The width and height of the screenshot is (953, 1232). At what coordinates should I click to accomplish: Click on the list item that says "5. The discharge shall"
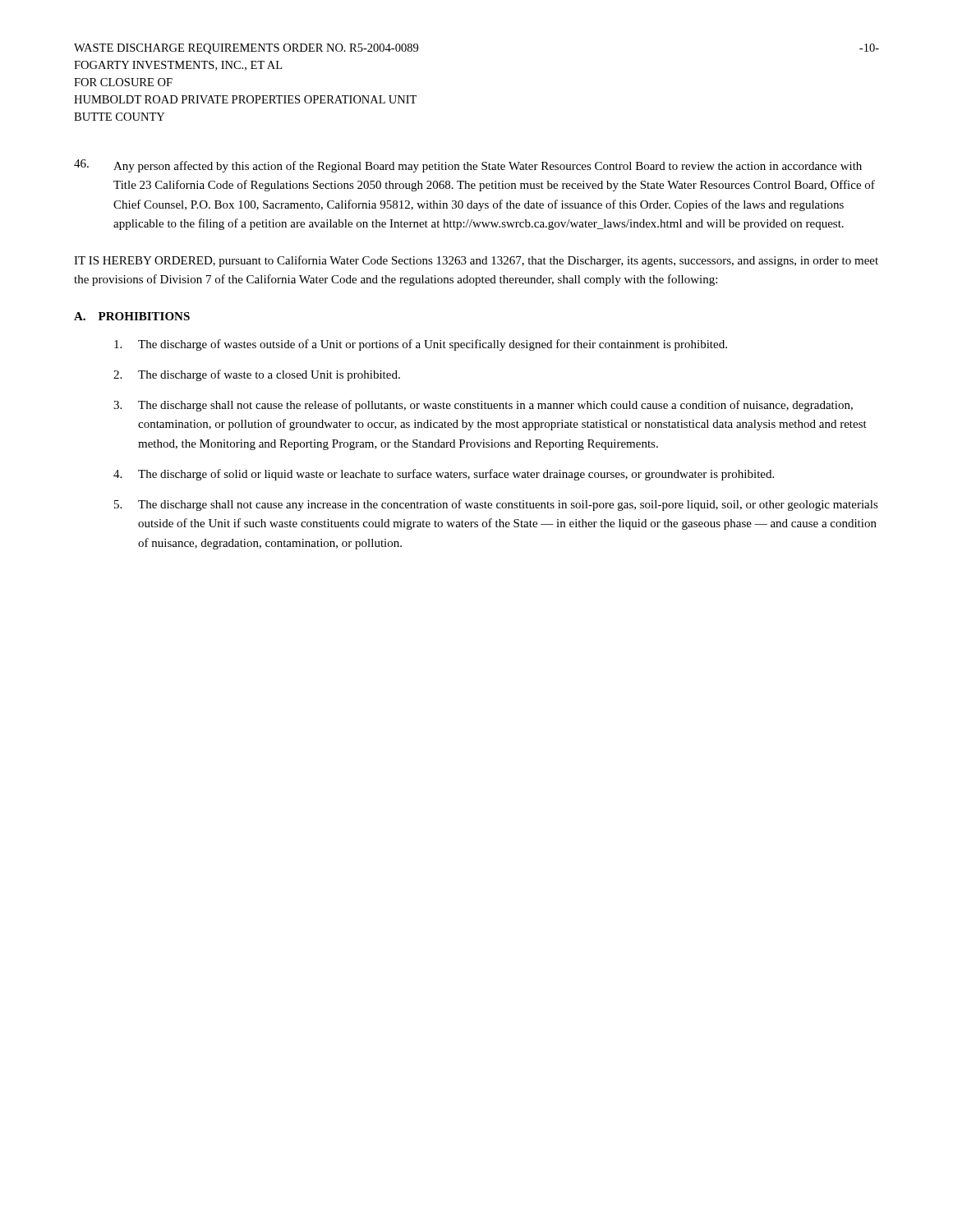pos(496,524)
